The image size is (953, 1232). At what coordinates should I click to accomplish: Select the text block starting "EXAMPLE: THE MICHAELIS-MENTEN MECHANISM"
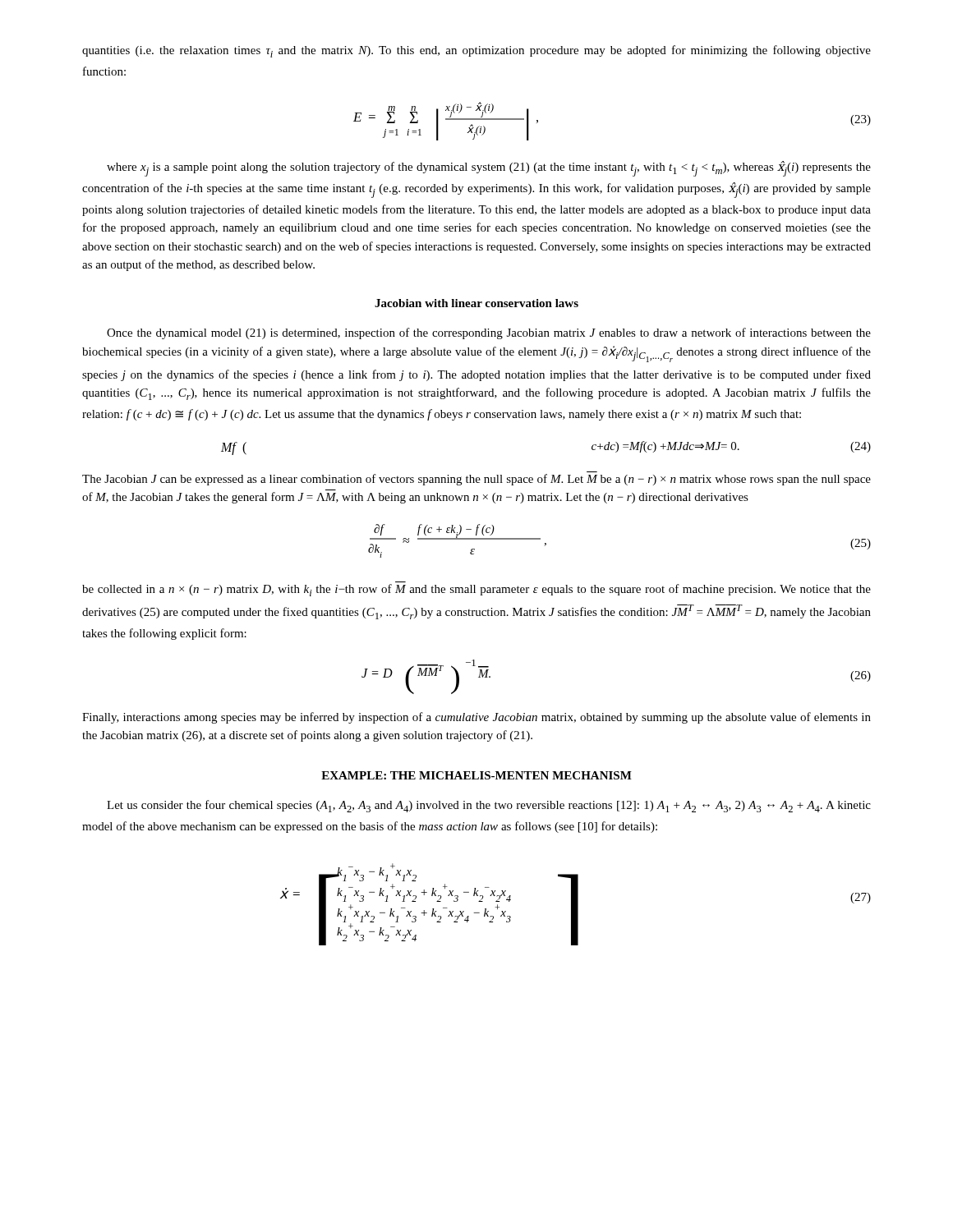[476, 775]
